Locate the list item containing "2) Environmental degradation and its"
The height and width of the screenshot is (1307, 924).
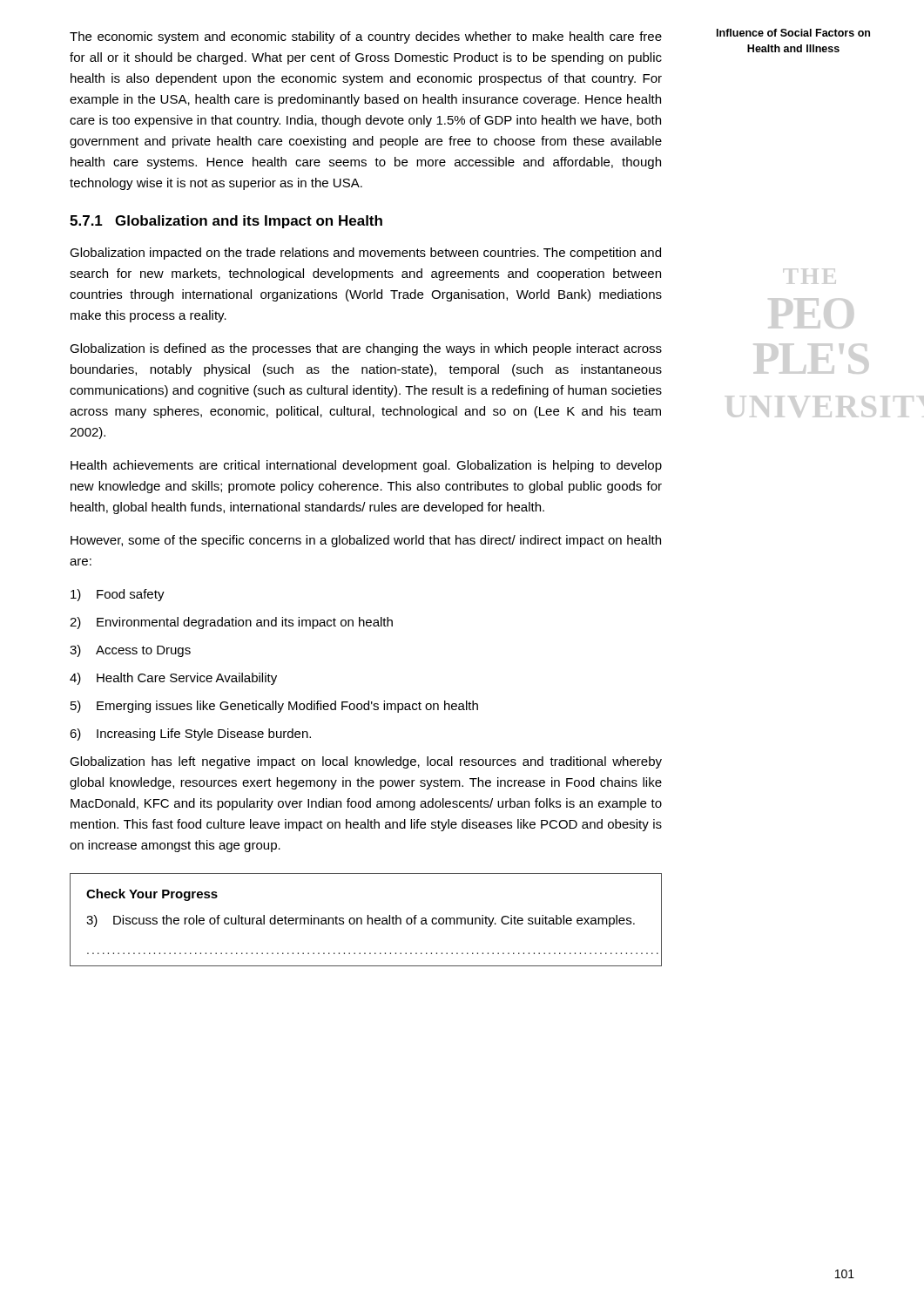(x=232, y=622)
